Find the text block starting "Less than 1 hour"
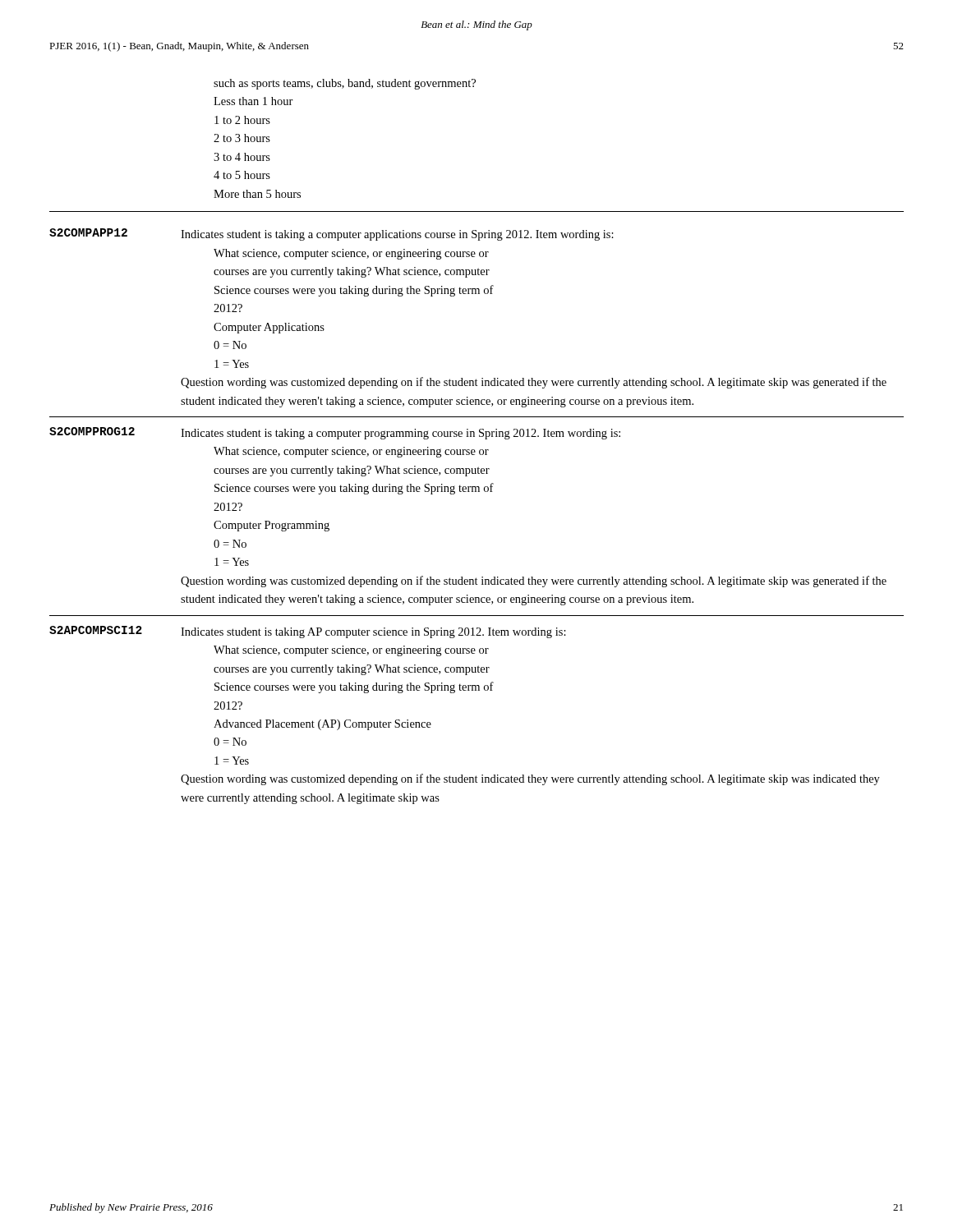This screenshot has height=1232, width=953. click(x=253, y=101)
